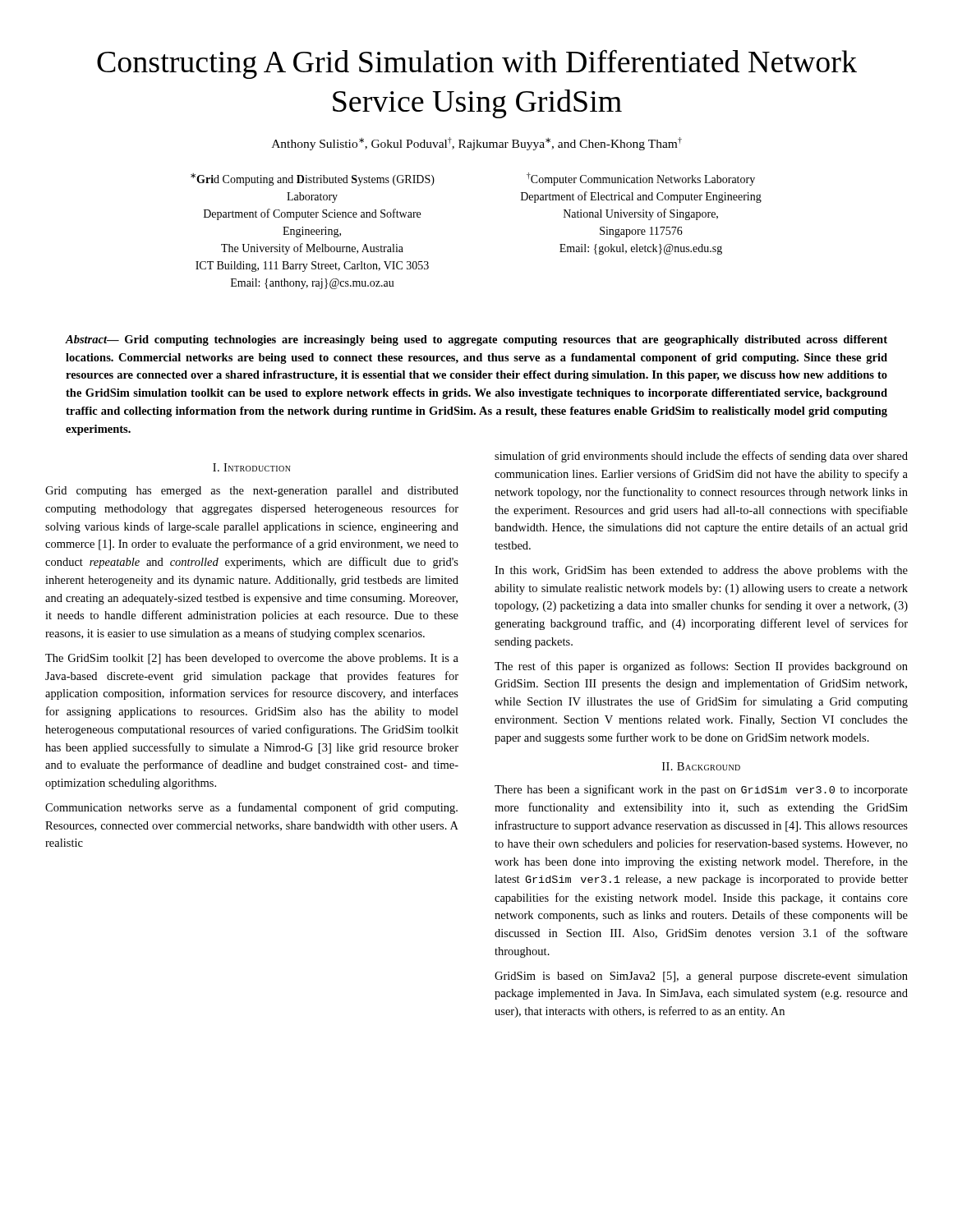Locate the block of text that opens with "∗Grid Computing and Distributed Systems (GRIDS)"
The height and width of the screenshot is (1232, 953).
(x=312, y=230)
